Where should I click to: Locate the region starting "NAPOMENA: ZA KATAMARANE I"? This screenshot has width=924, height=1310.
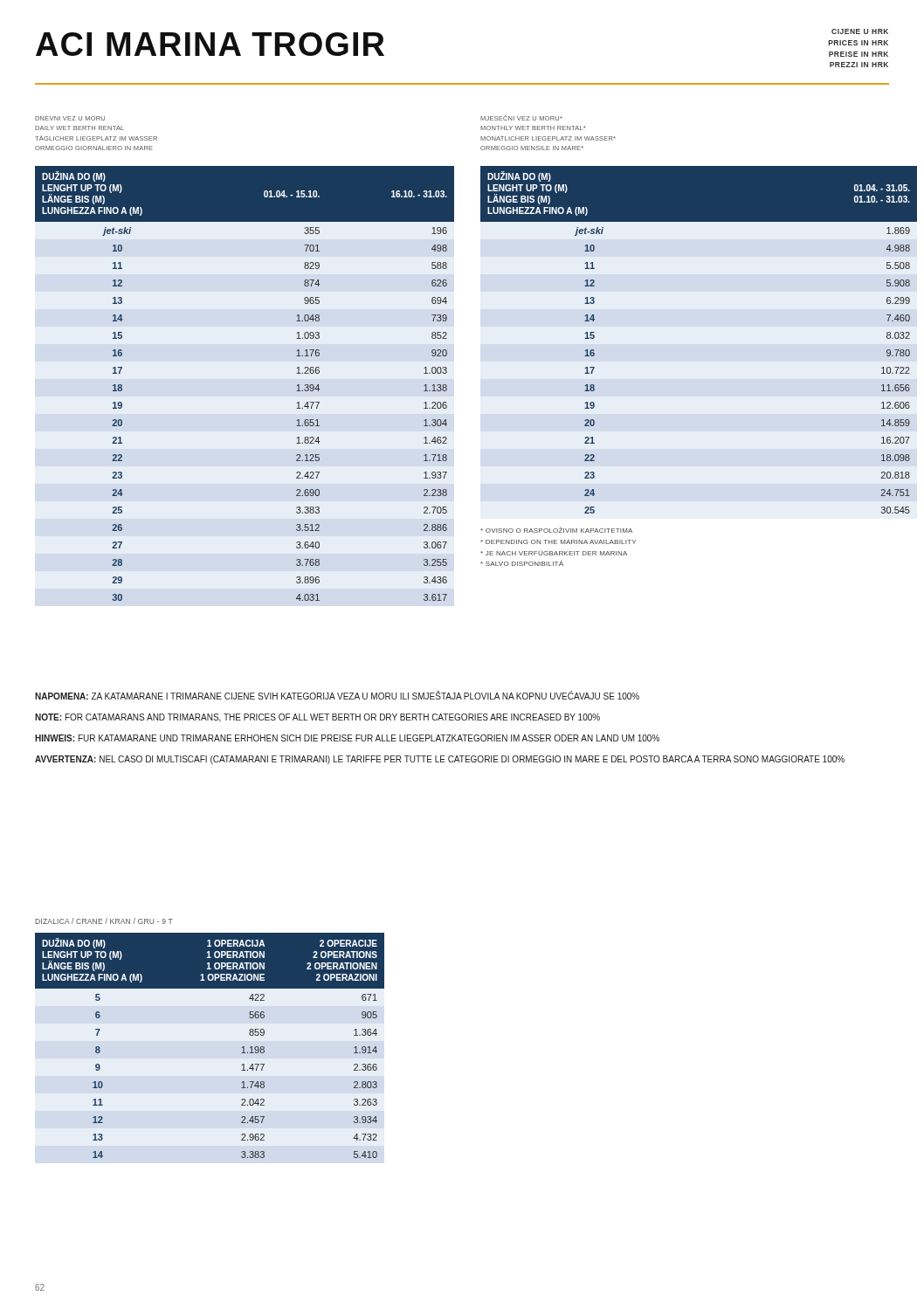click(x=337, y=696)
